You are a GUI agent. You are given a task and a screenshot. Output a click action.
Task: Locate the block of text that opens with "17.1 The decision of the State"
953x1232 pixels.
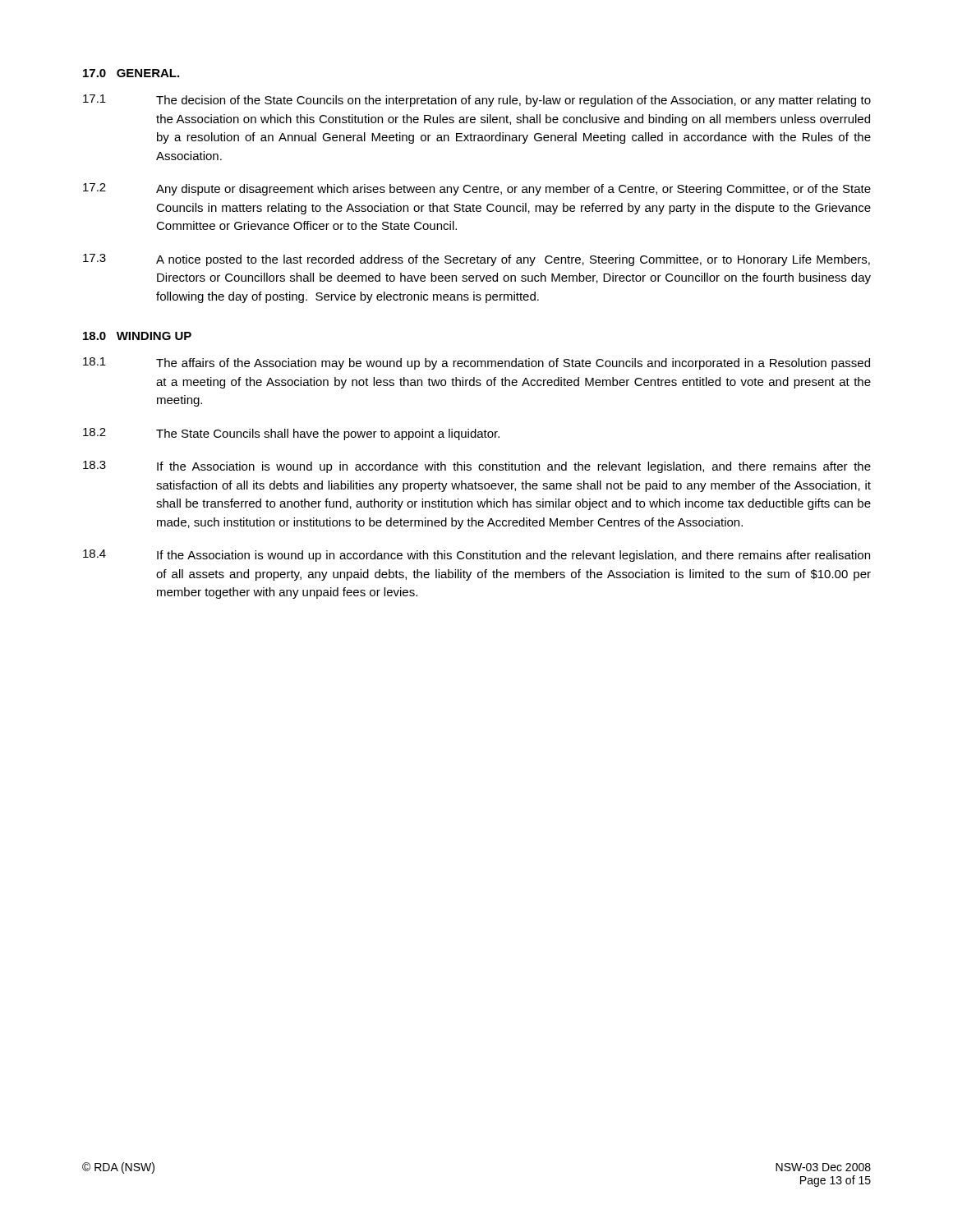476,128
